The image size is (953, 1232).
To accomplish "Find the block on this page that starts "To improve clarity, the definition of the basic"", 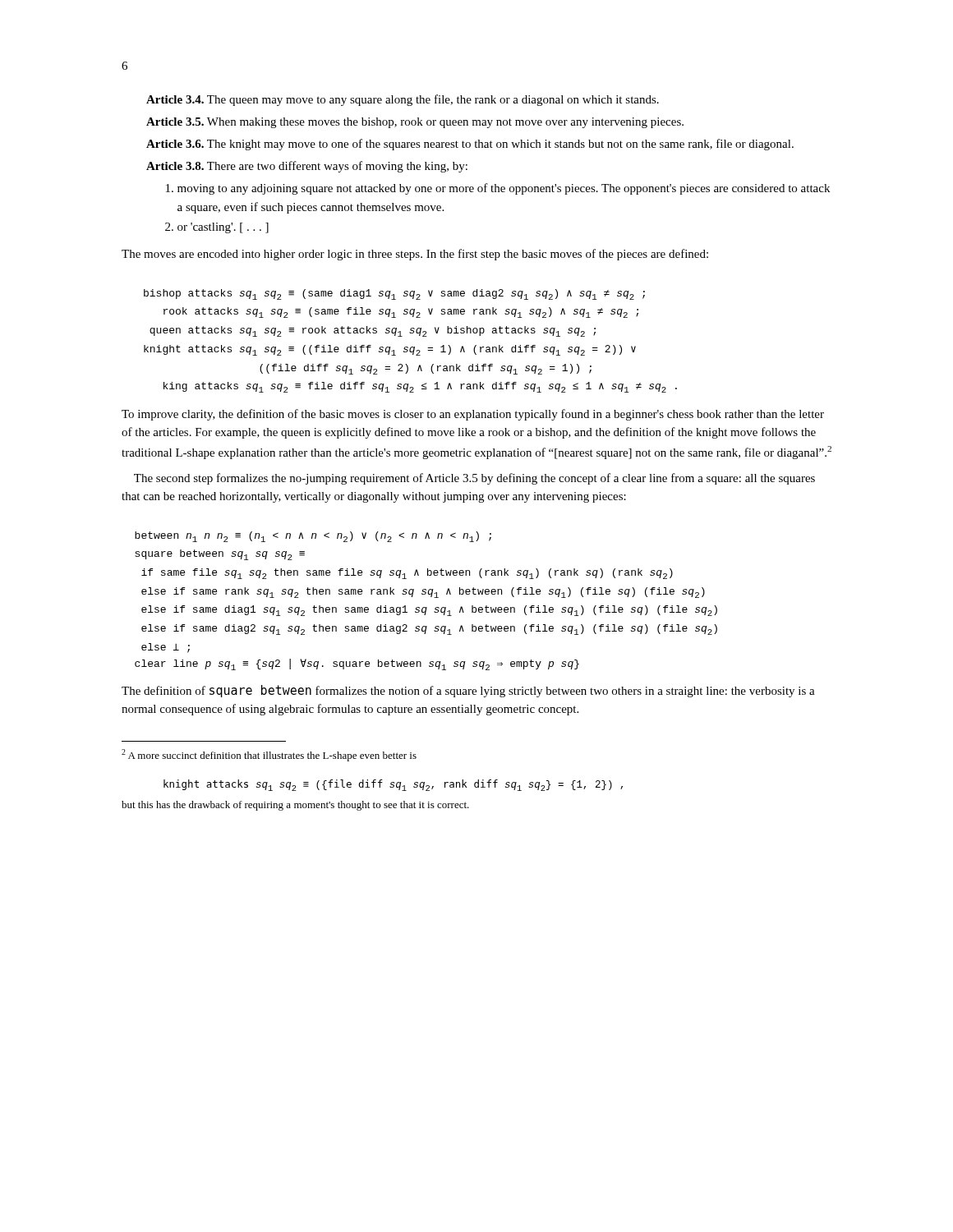I will tap(477, 433).
